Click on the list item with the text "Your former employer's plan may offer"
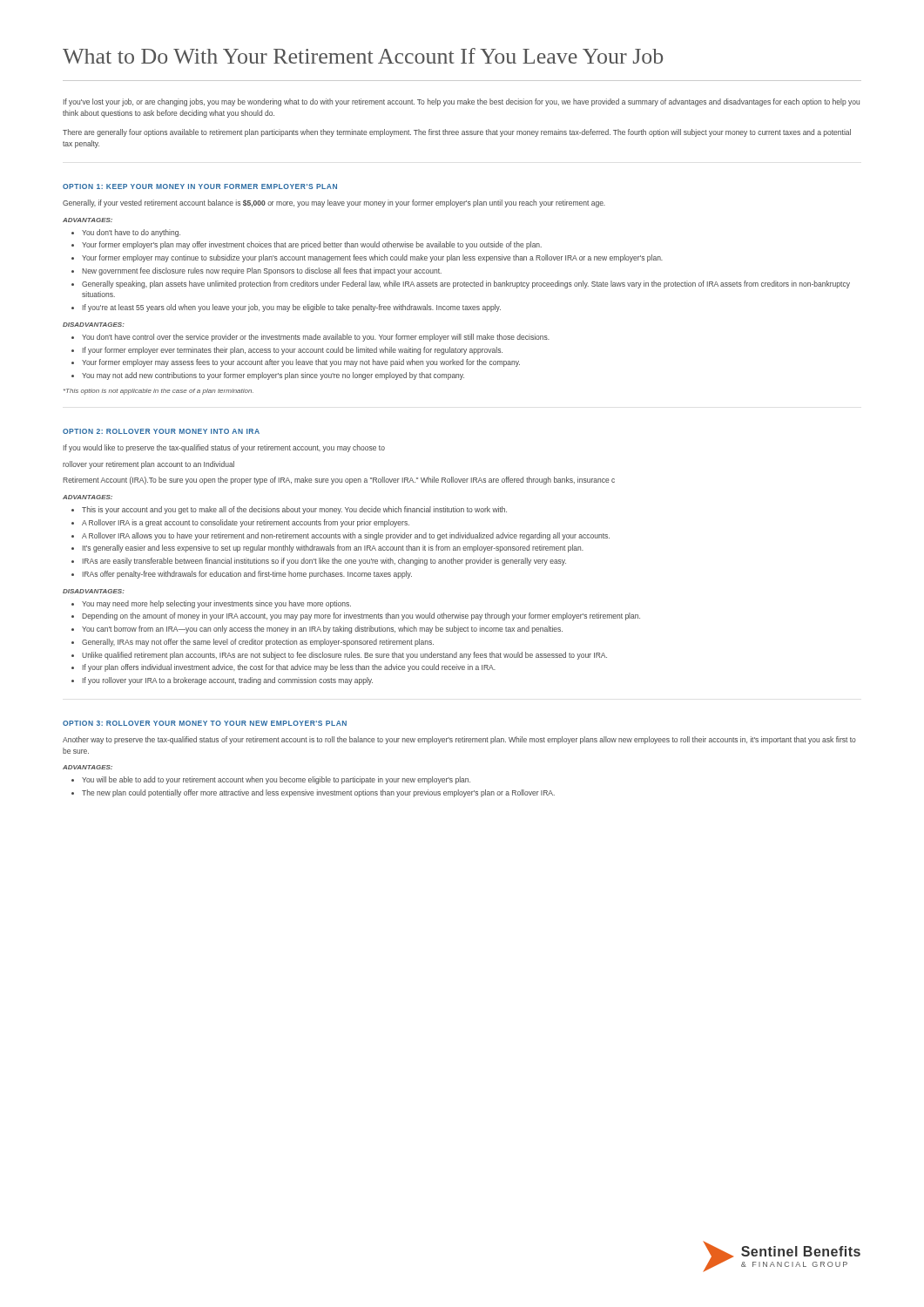This screenshot has height=1307, width=924. 312,245
